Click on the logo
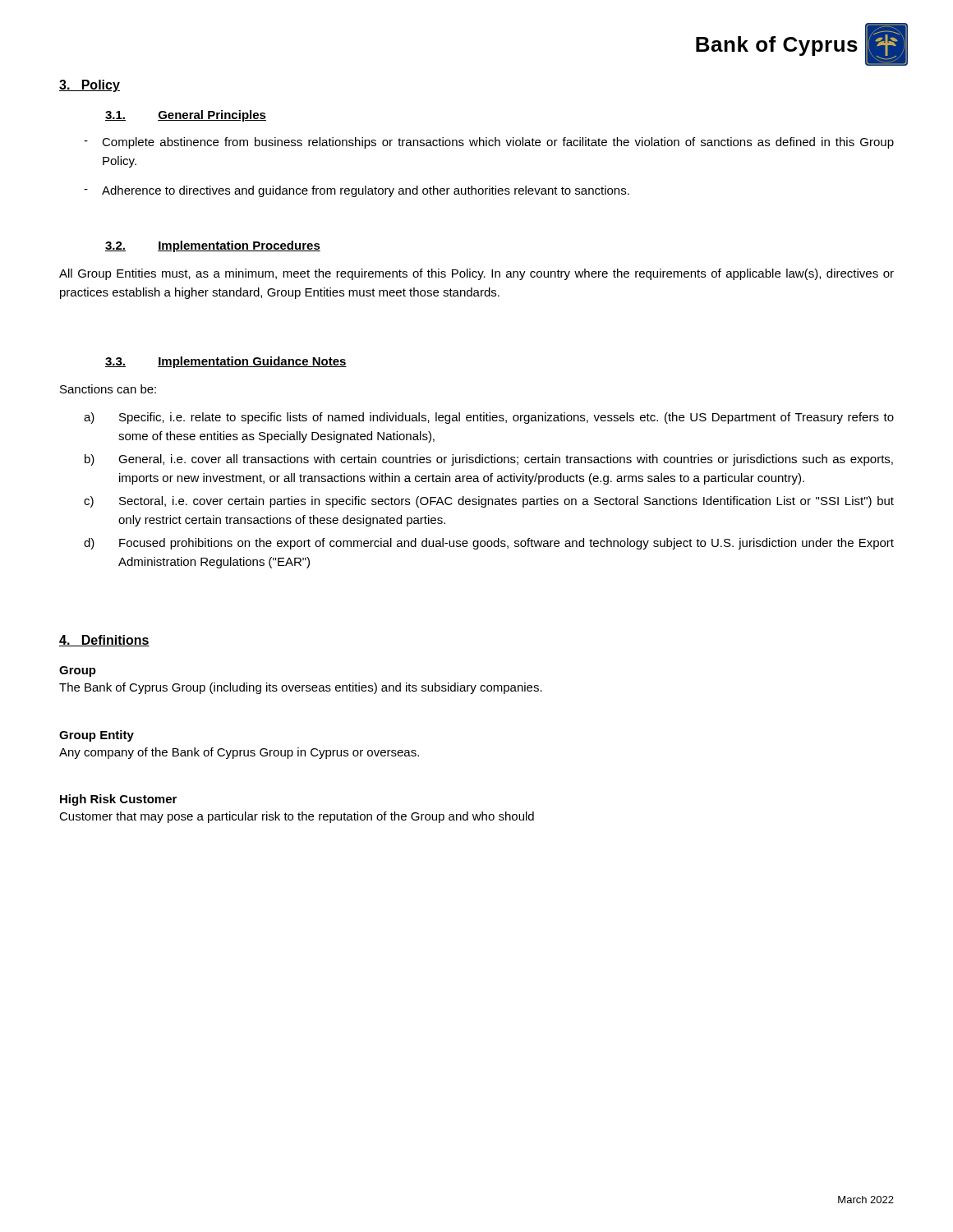Screen dimensions: 1232x953 point(801,44)
